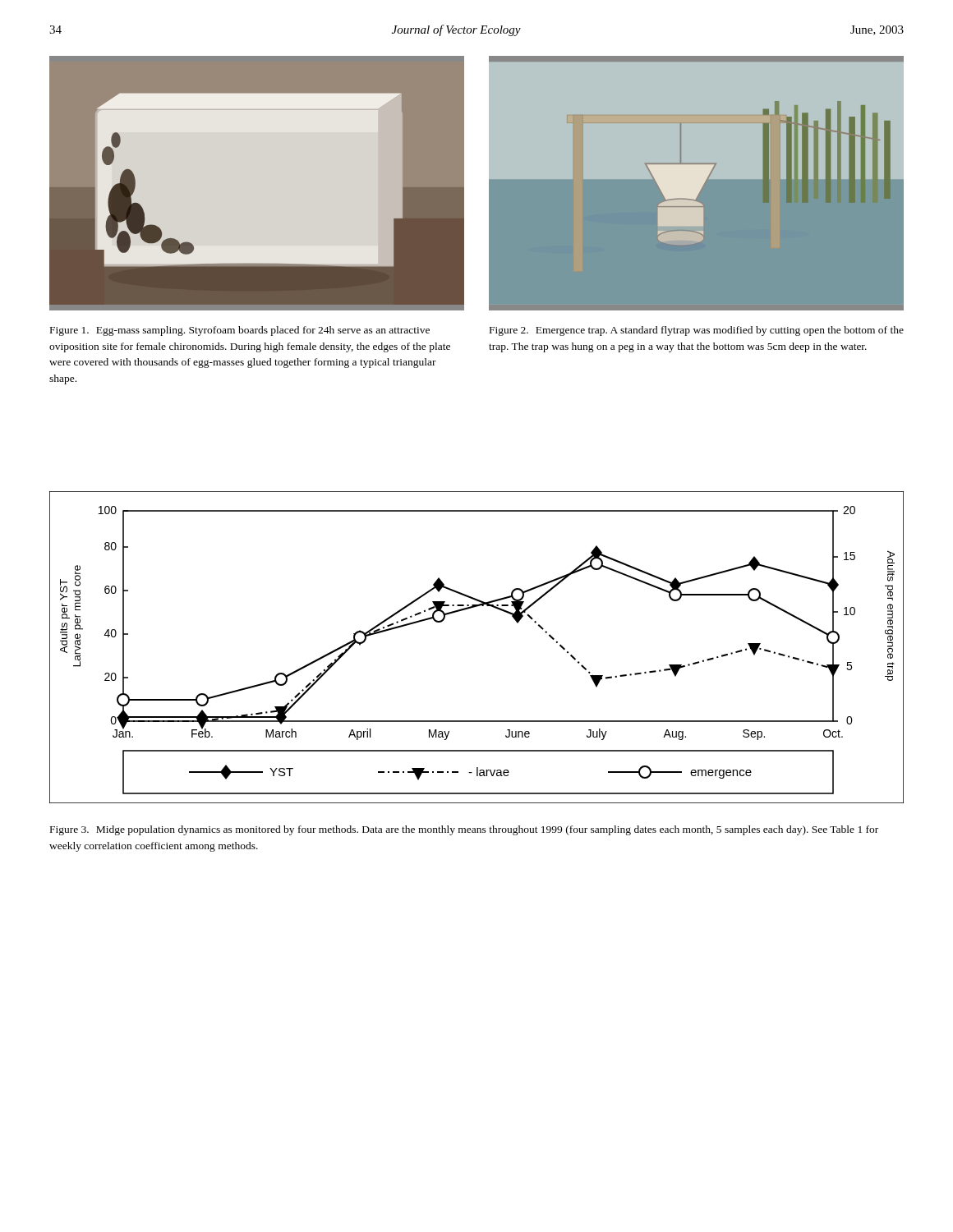Locate the line chart
The width and height of the screenshot is (953, 1232).
(x=476, y=647)
